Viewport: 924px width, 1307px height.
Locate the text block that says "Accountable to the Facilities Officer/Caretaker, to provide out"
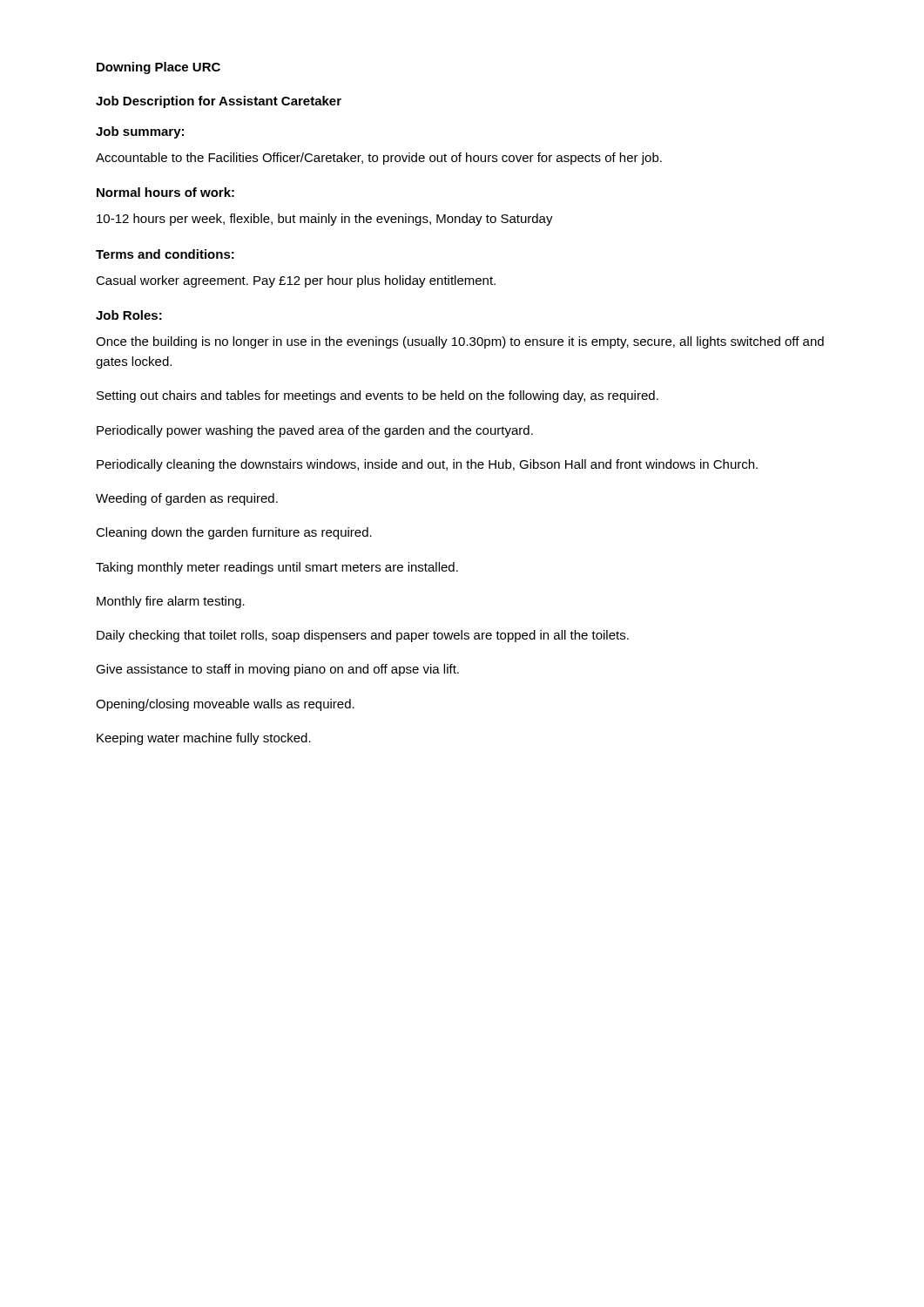[379, 157]
